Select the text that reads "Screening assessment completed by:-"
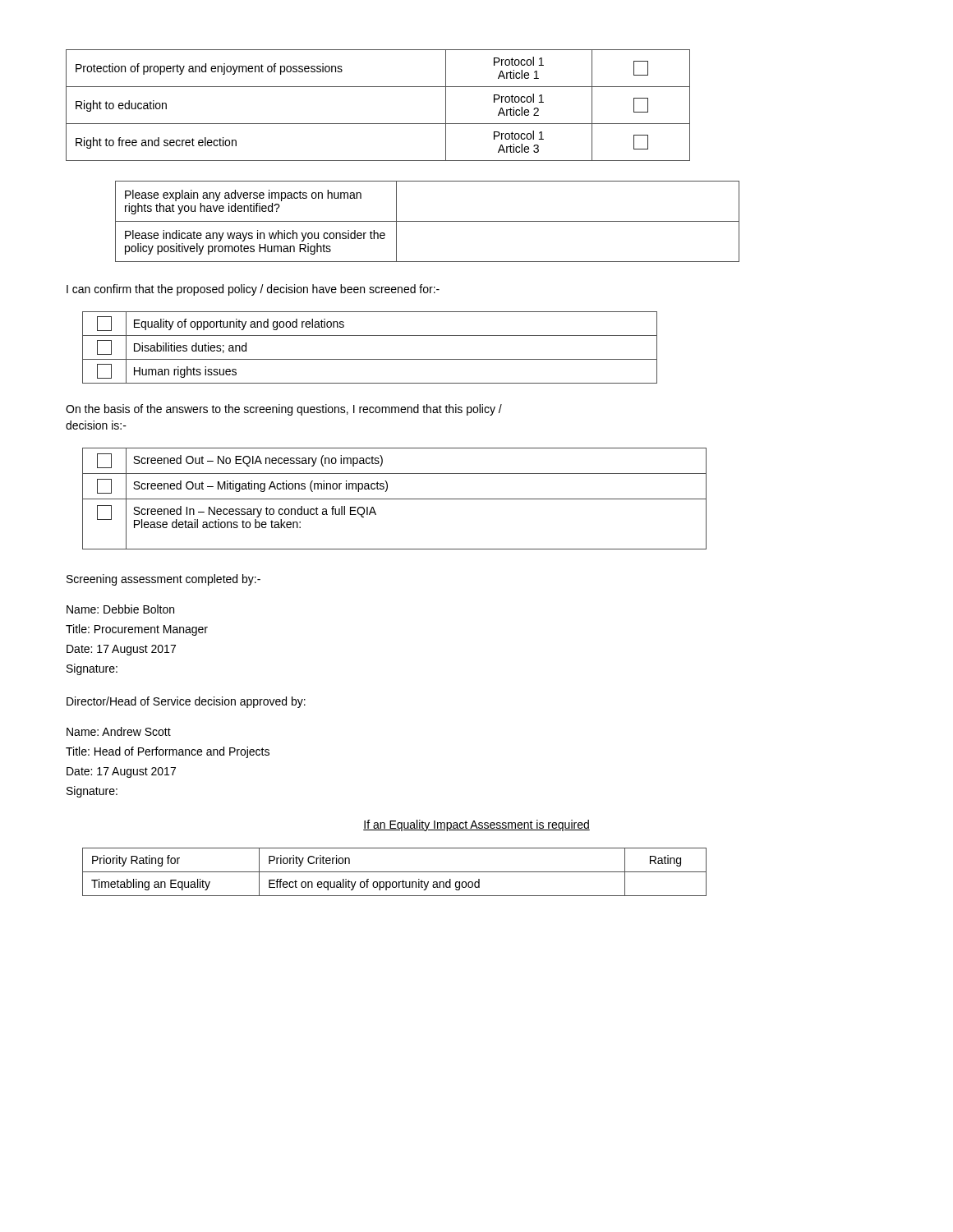 (x=163, y=579)
